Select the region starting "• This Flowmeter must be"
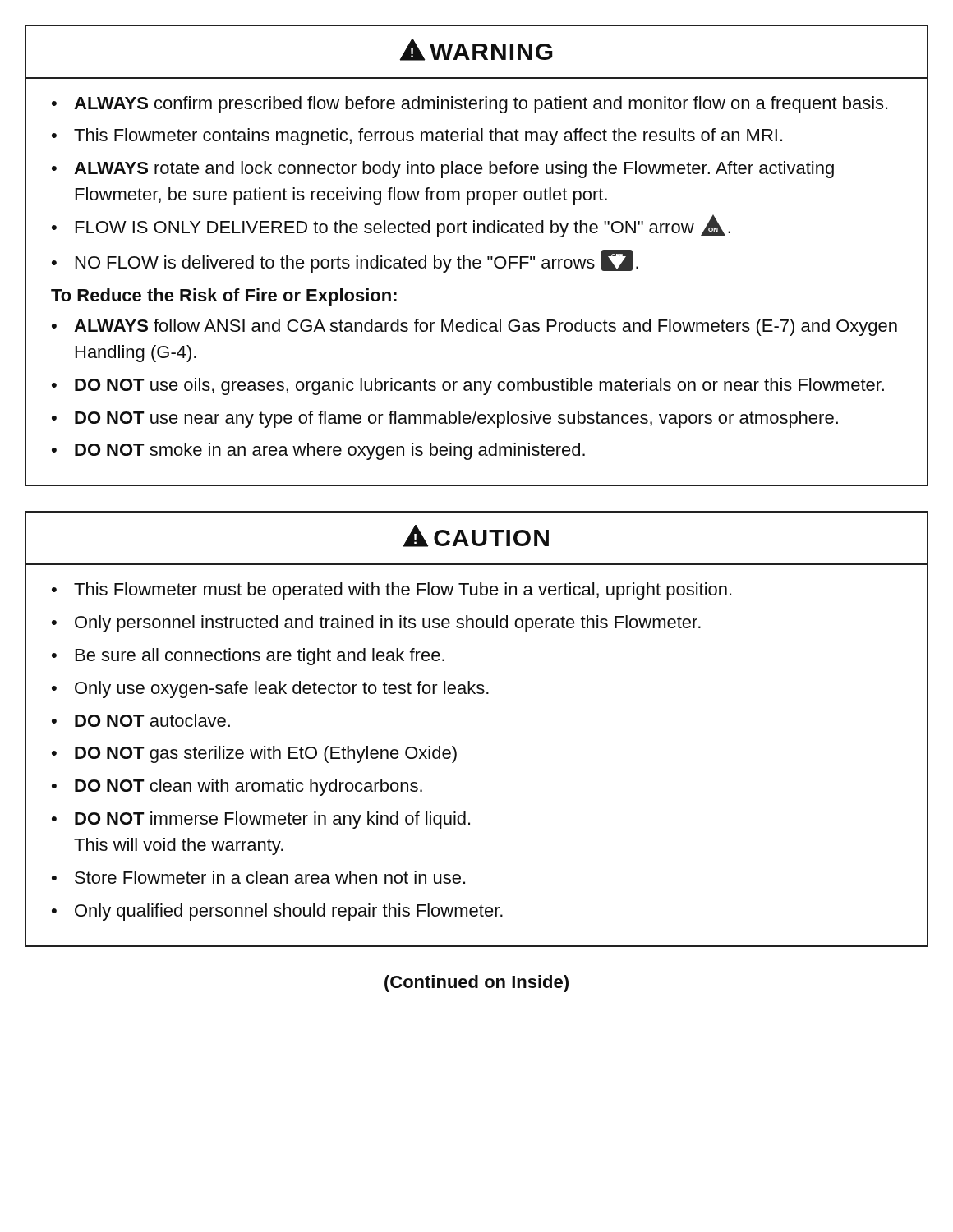 coord(476,590)
